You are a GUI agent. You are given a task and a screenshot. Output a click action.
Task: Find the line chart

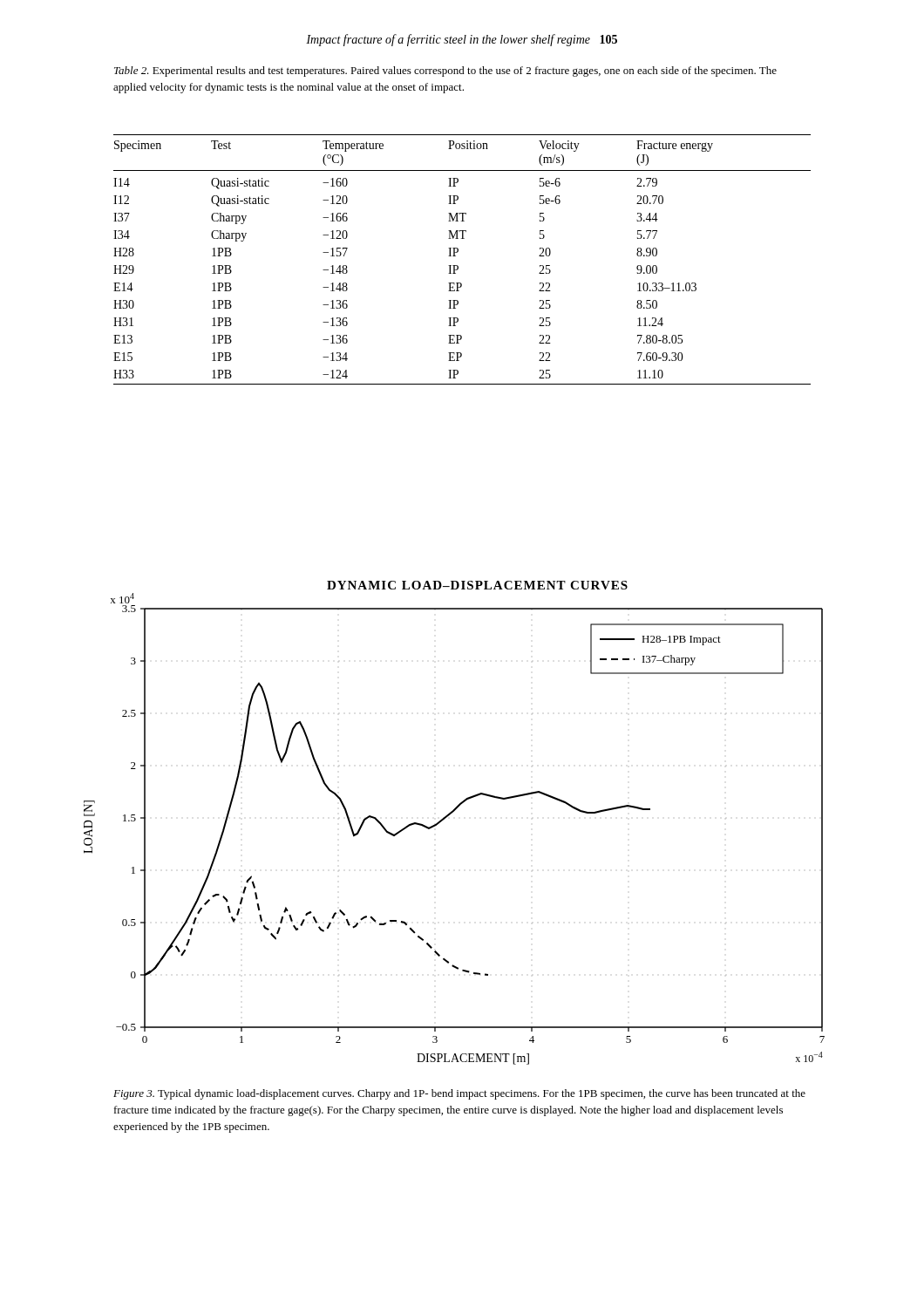pos(463,821)
